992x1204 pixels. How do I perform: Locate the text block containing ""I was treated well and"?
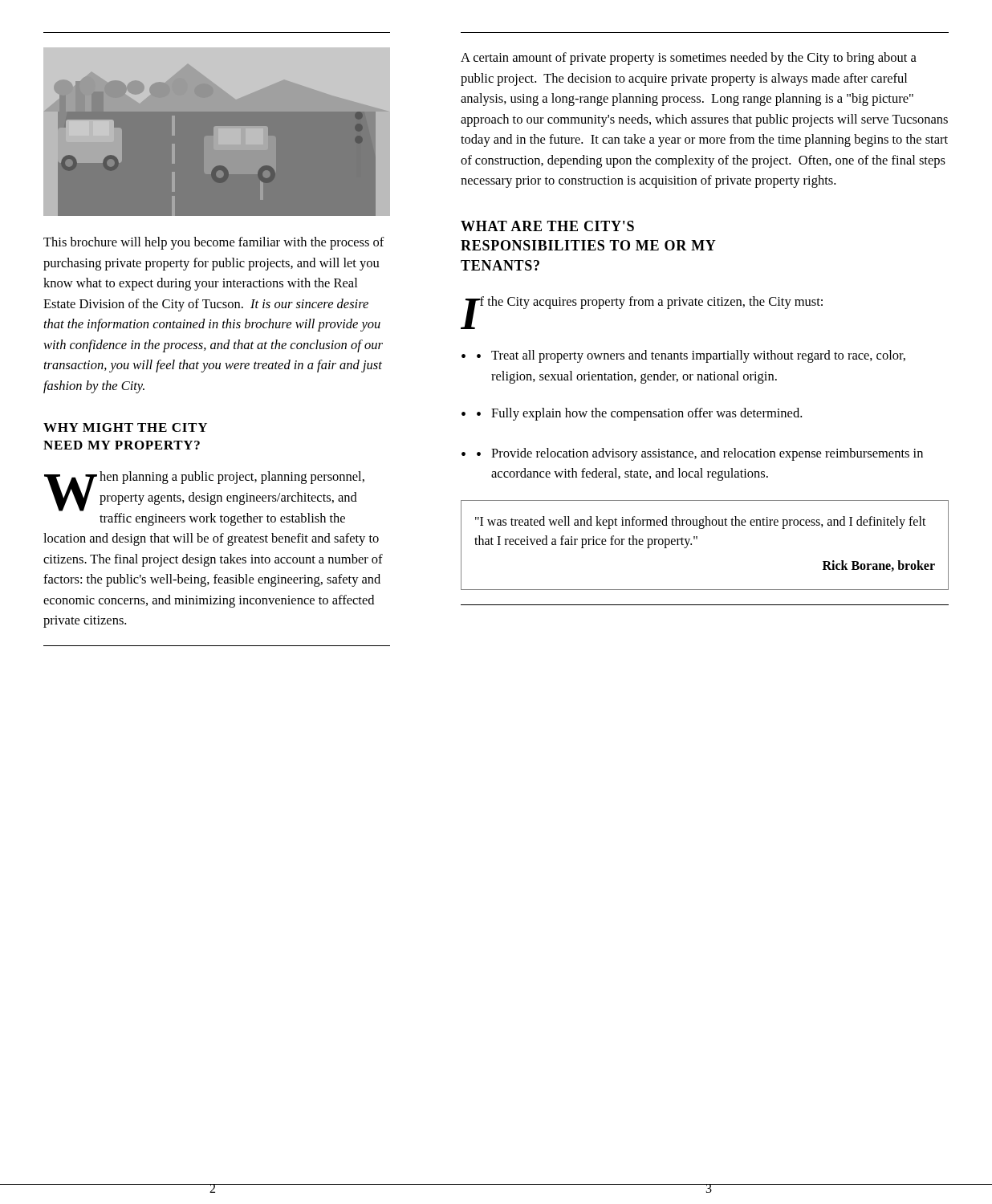tap(705, 545)
